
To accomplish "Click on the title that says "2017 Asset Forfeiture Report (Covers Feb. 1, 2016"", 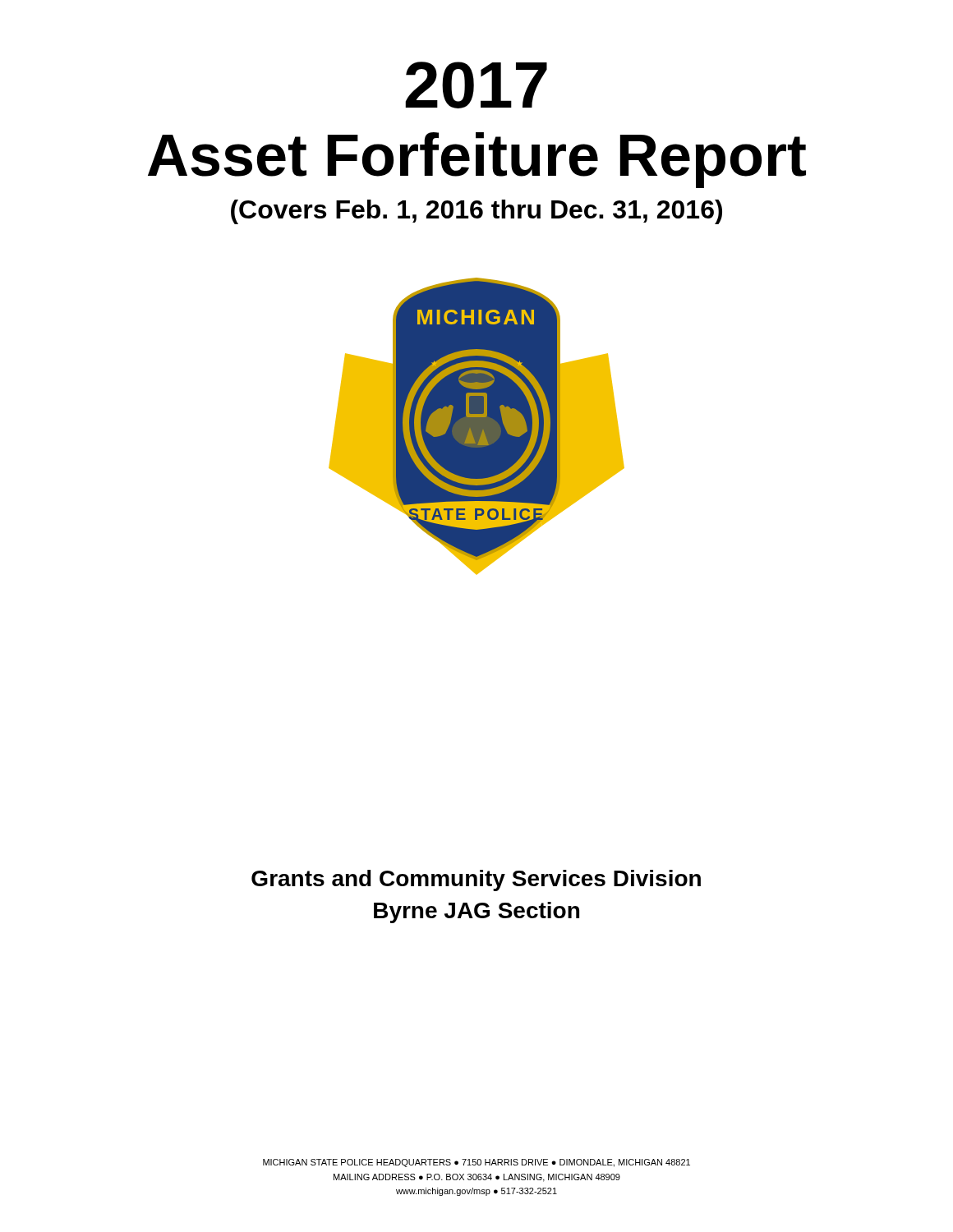I will point(476,137).
